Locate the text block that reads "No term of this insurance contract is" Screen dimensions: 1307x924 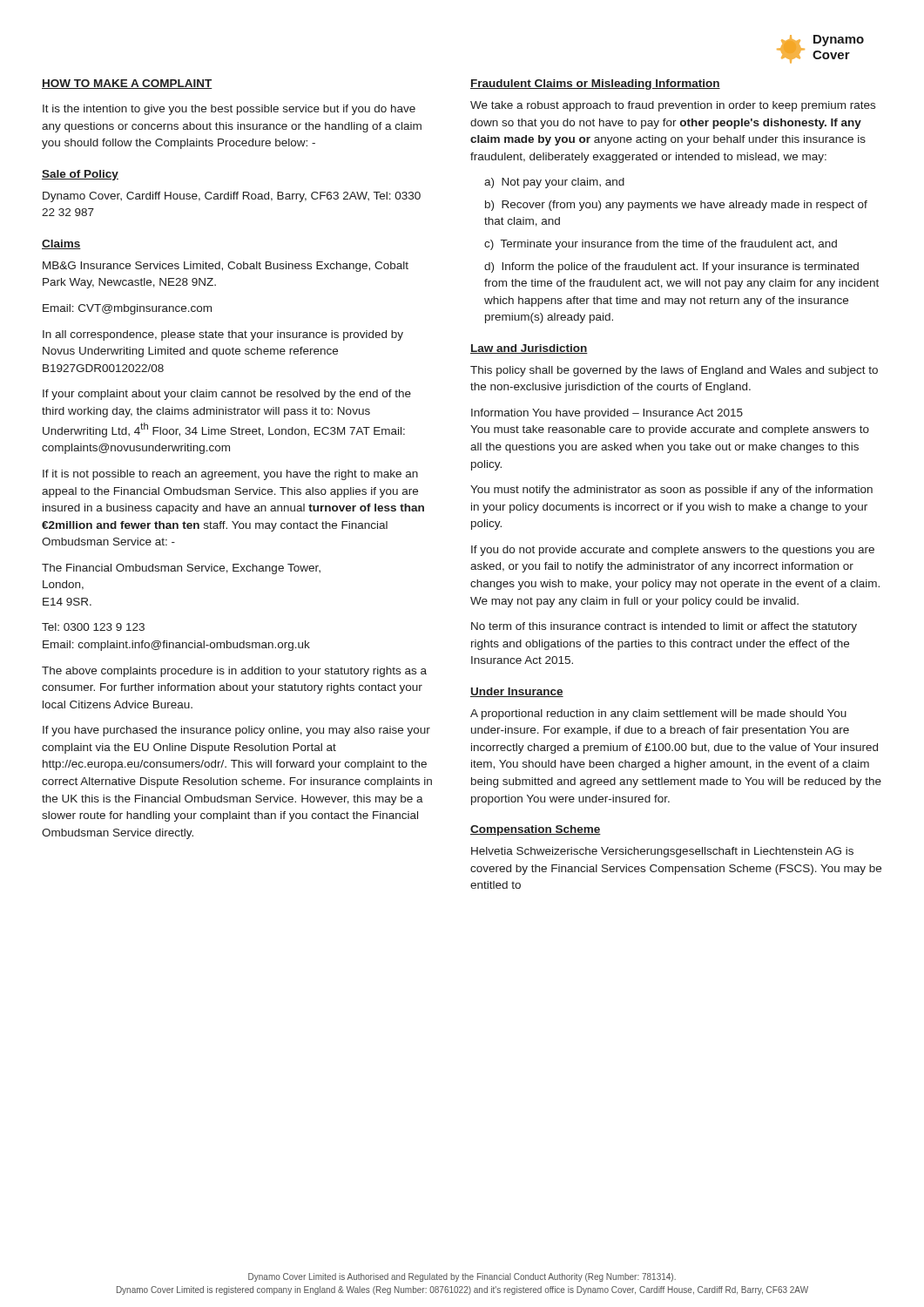pos(676,643)
